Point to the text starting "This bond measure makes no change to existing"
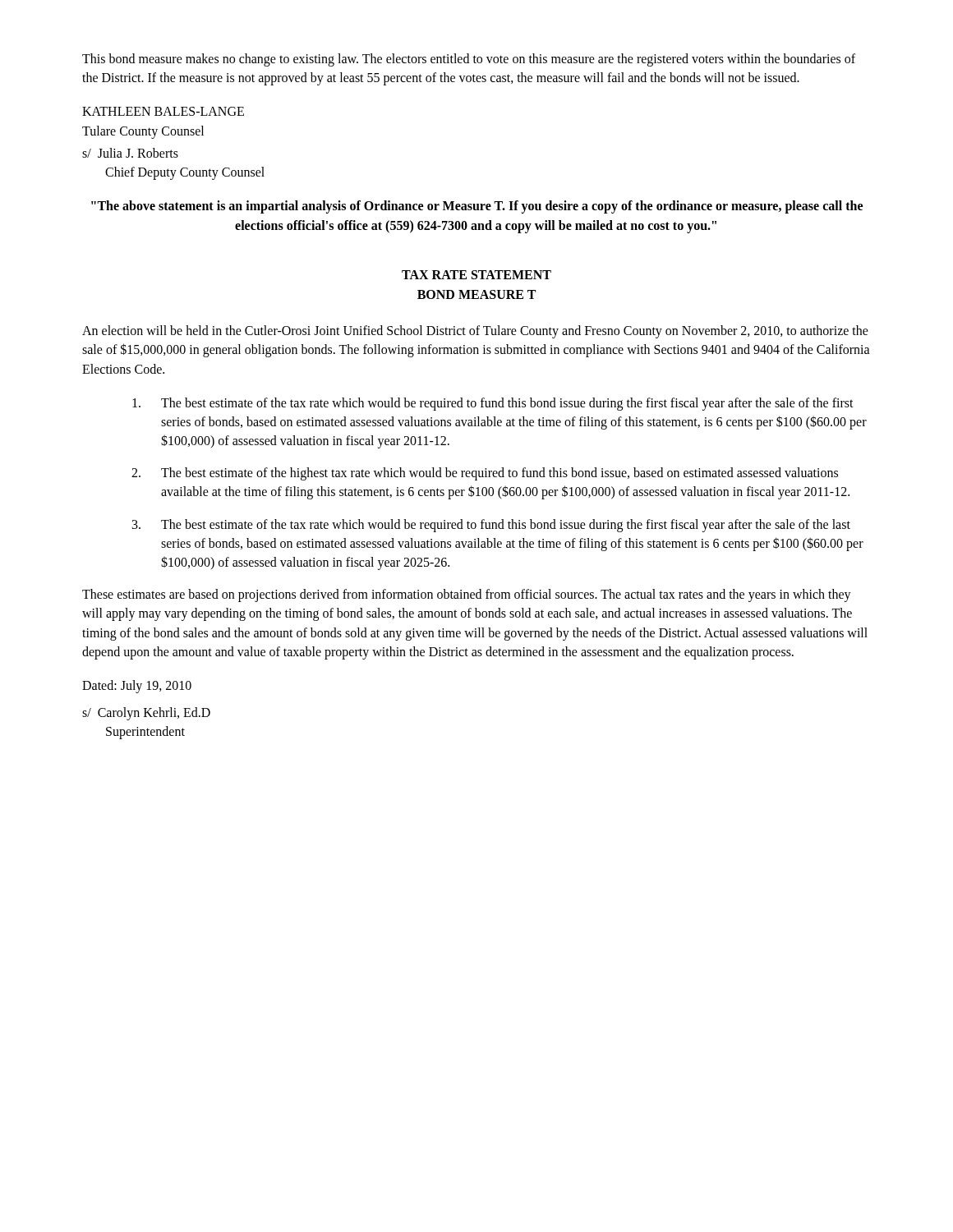953x1232 pixels. (469, 68)
